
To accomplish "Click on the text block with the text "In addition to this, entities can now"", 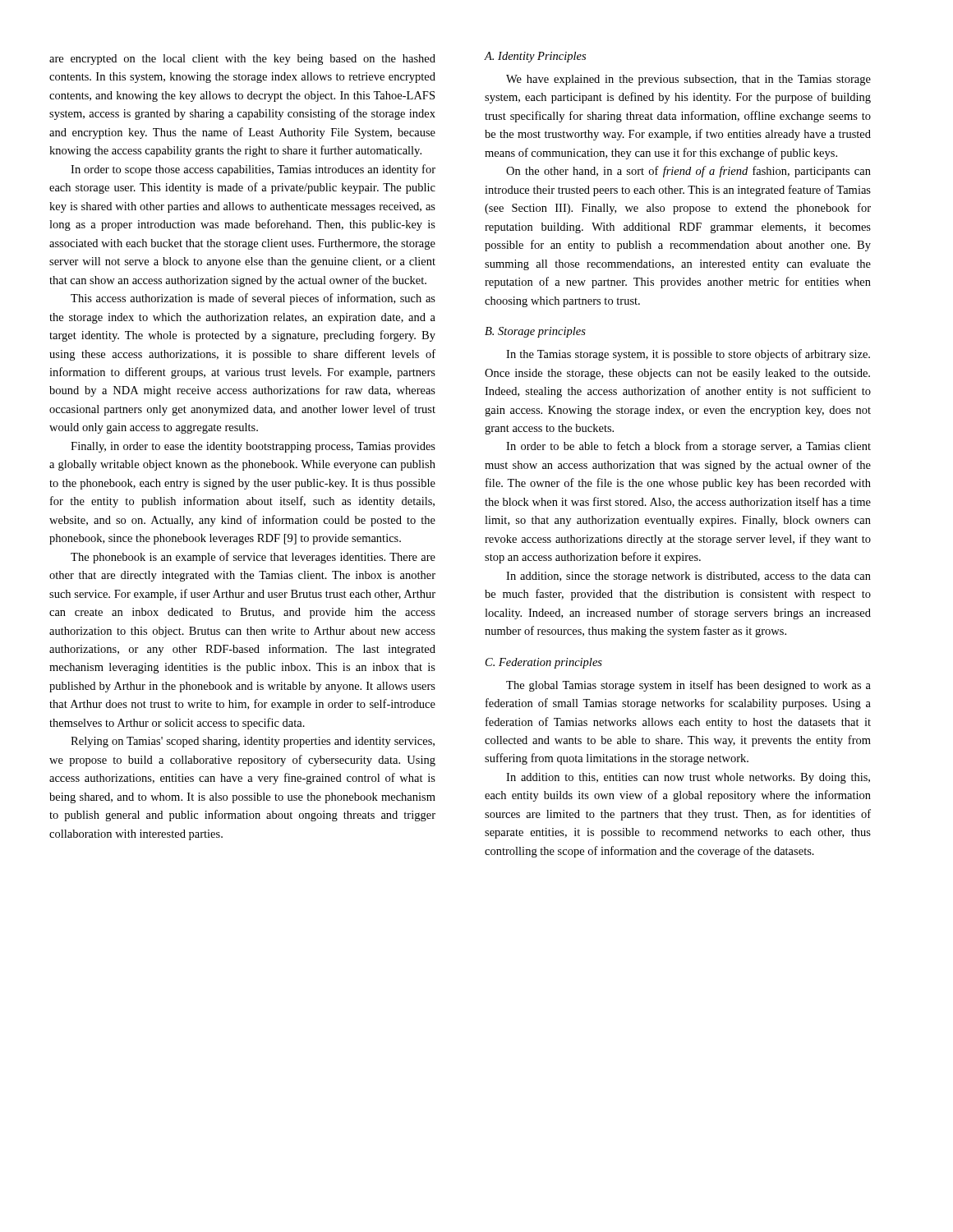I will tap(678, 814).
